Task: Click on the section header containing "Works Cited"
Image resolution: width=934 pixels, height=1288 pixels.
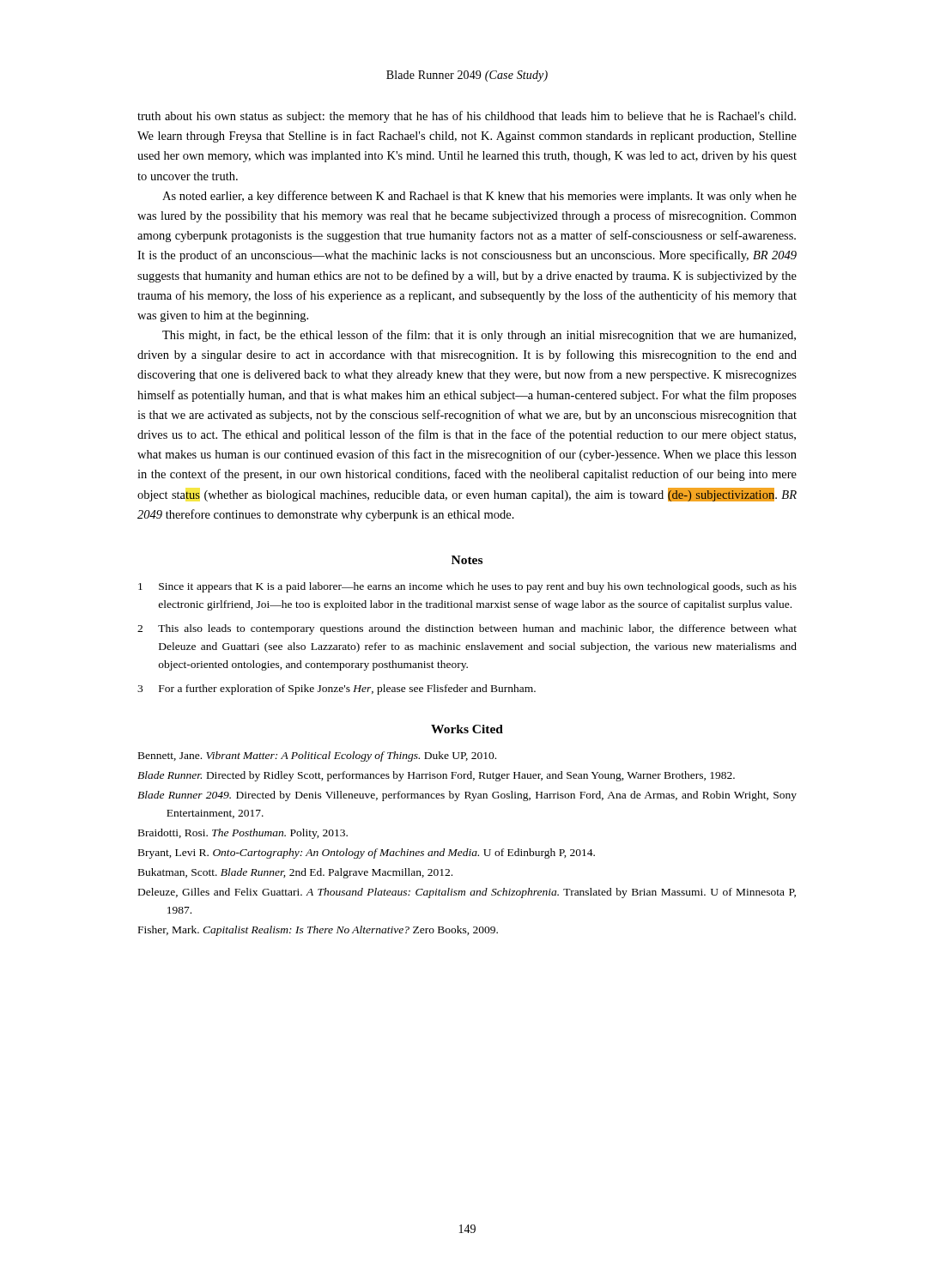Action: (467, 729)
